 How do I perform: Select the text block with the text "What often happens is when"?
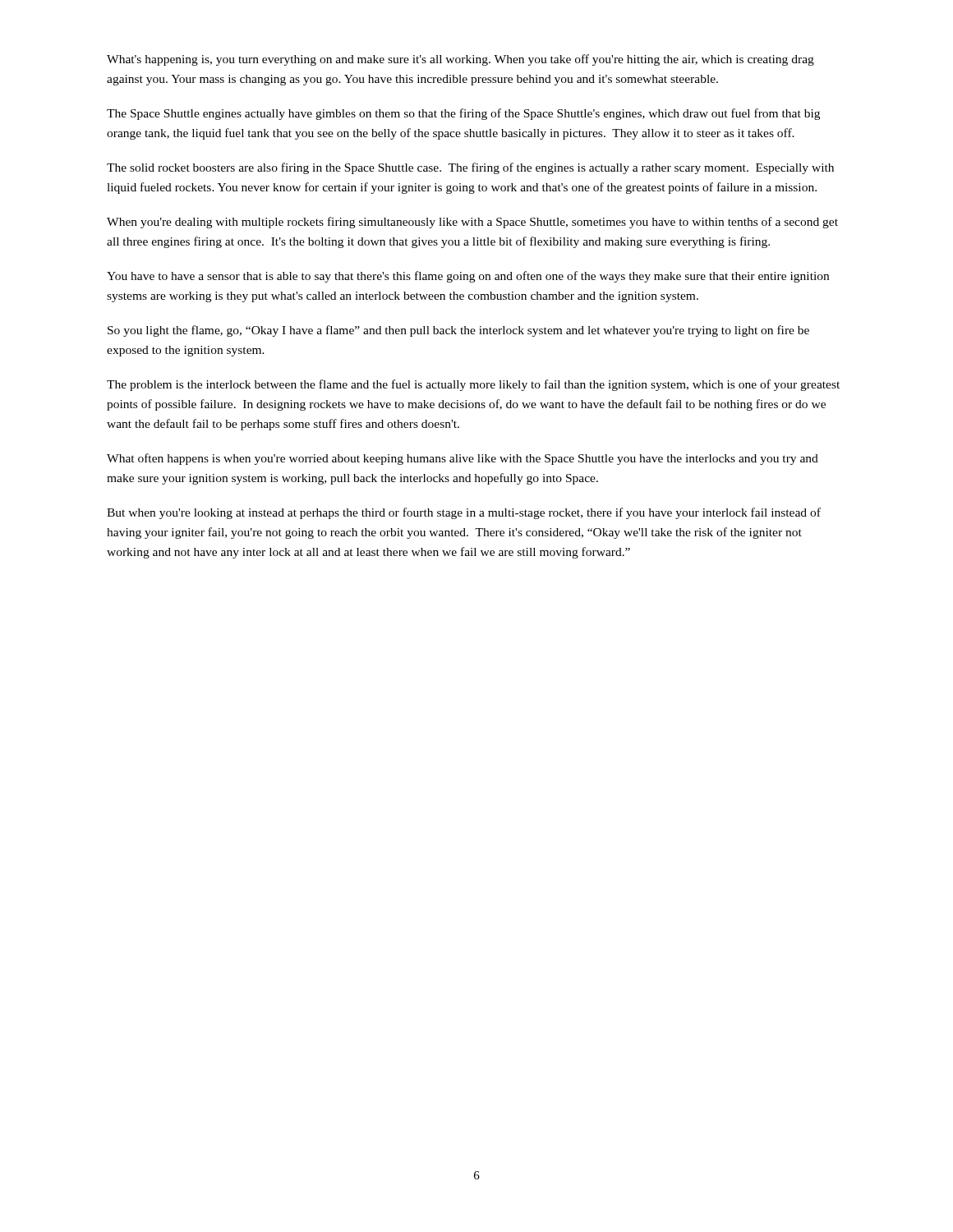(462, 468)
